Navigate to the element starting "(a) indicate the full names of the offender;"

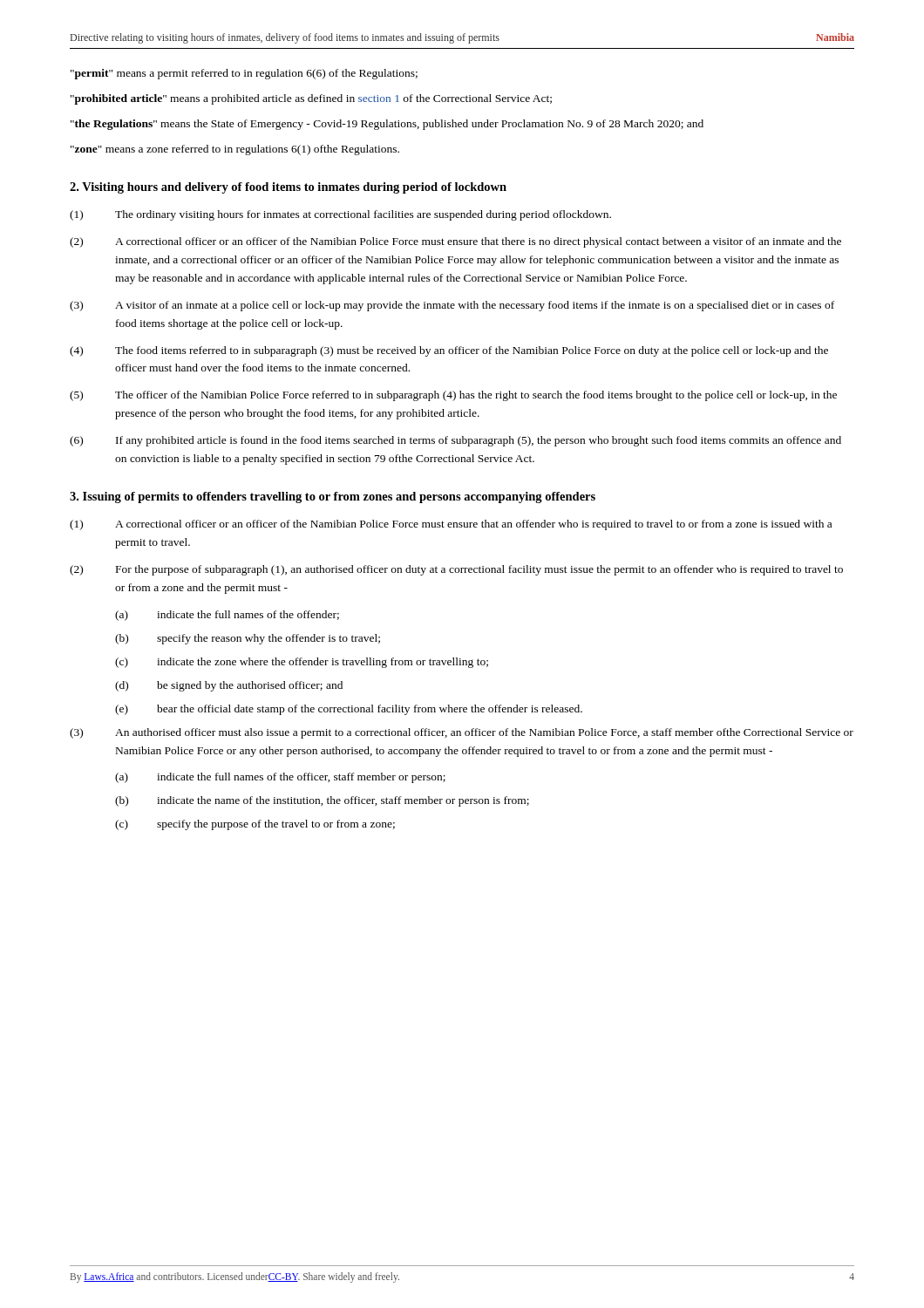coord(227,616)
